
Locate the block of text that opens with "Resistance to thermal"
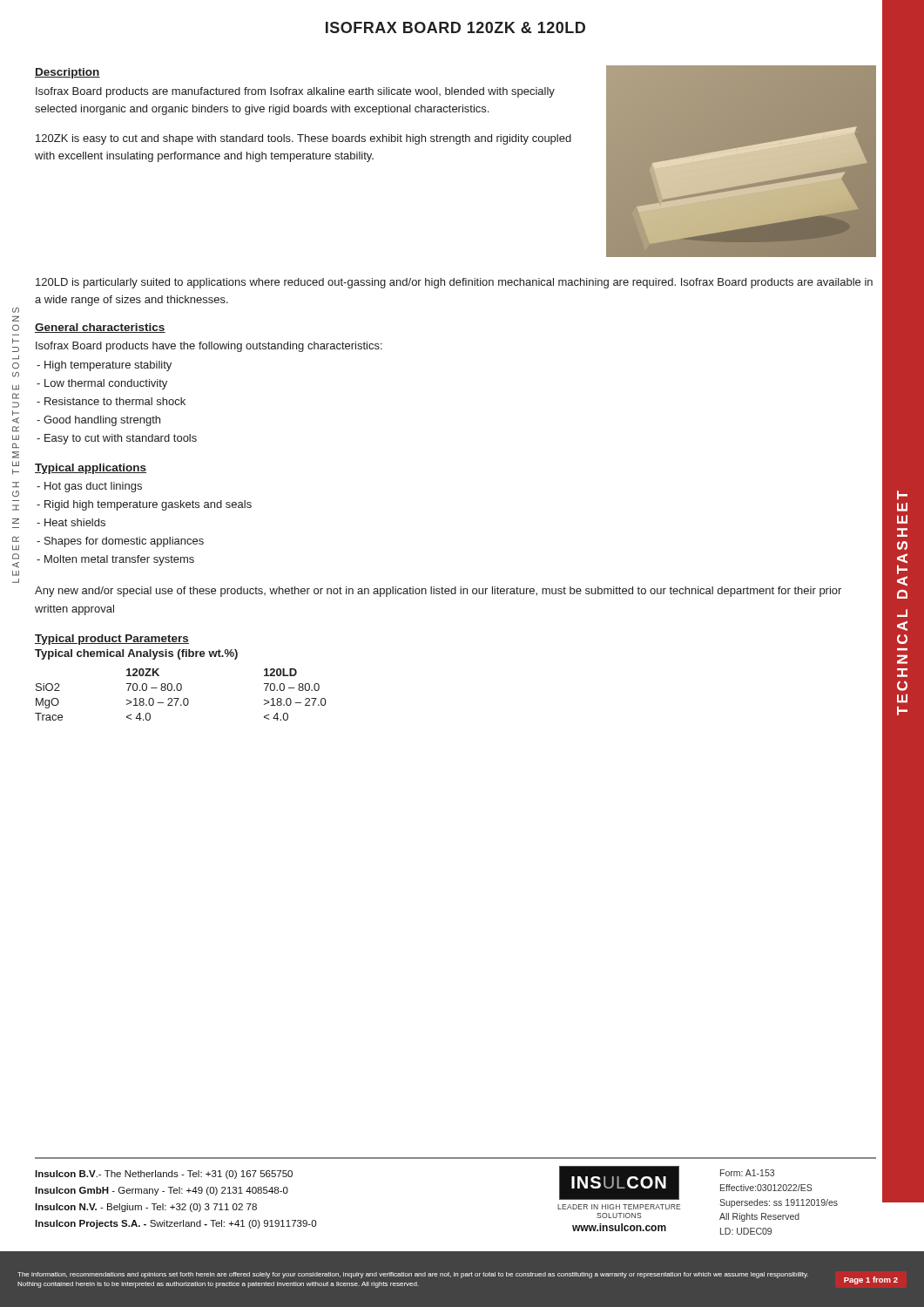111,401
